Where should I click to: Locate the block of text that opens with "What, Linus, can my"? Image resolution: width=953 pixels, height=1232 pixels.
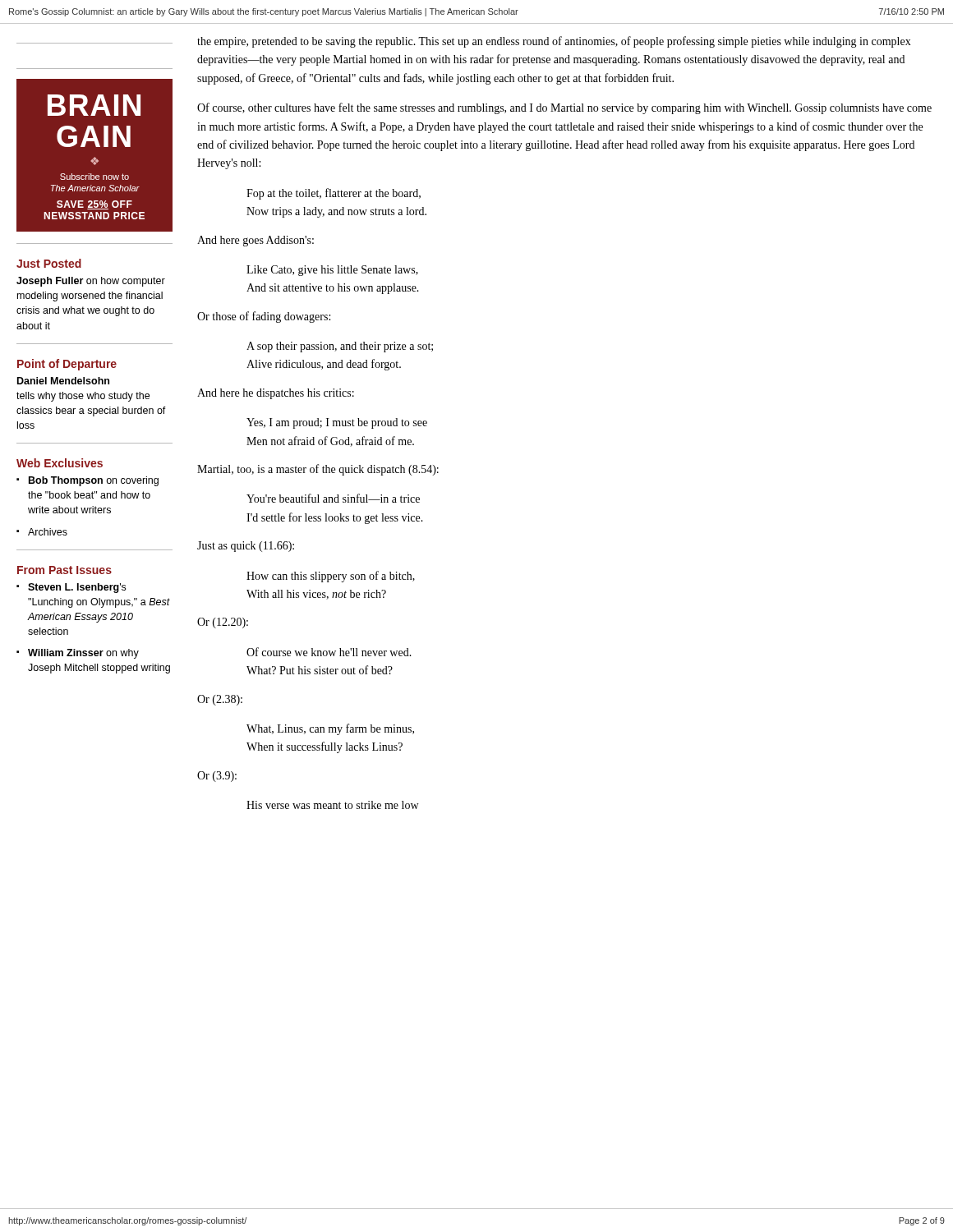coord(330,729)
